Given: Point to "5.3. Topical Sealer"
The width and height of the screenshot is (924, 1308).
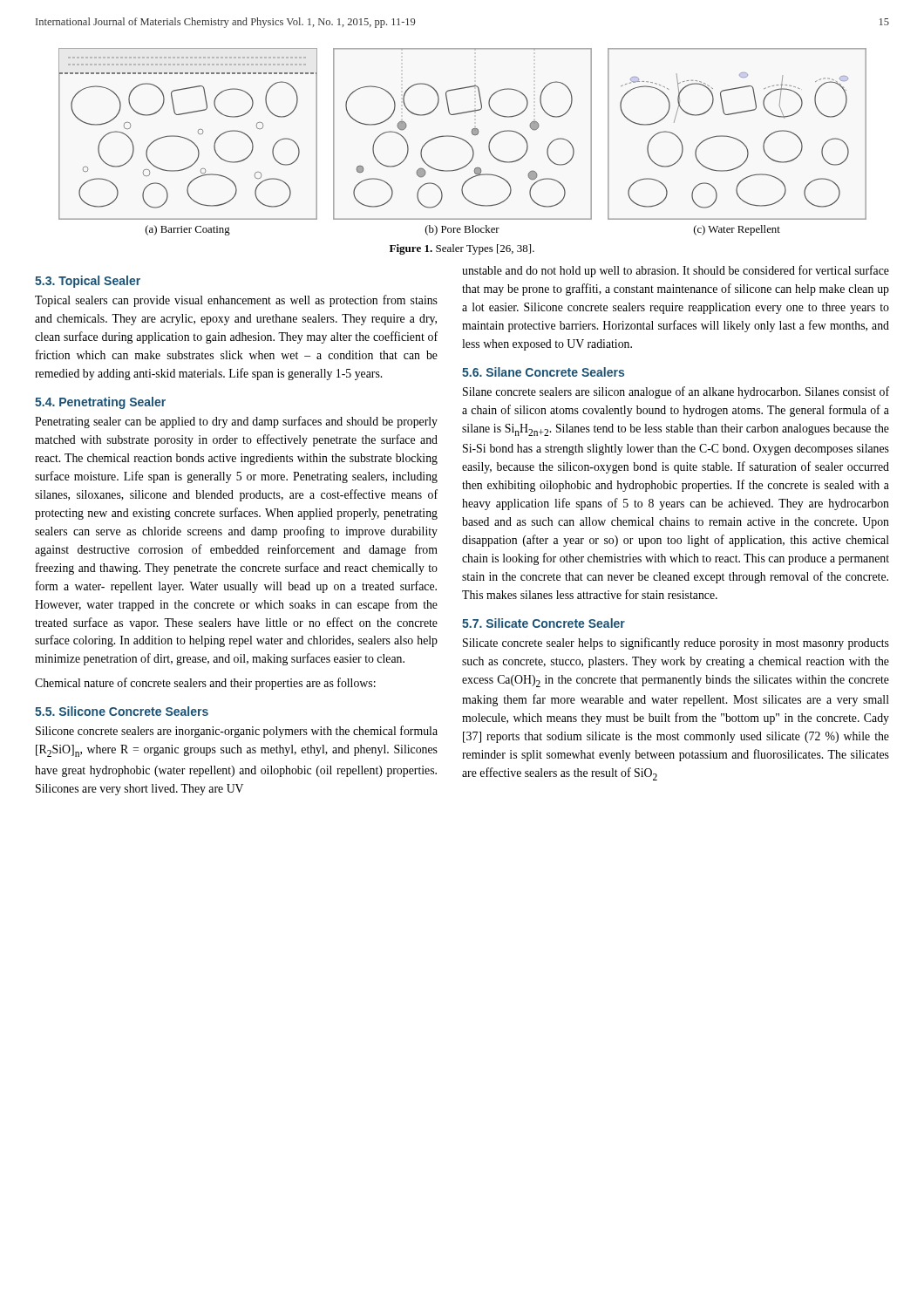Looking at the screenshot, I should [x=88, y=281].
